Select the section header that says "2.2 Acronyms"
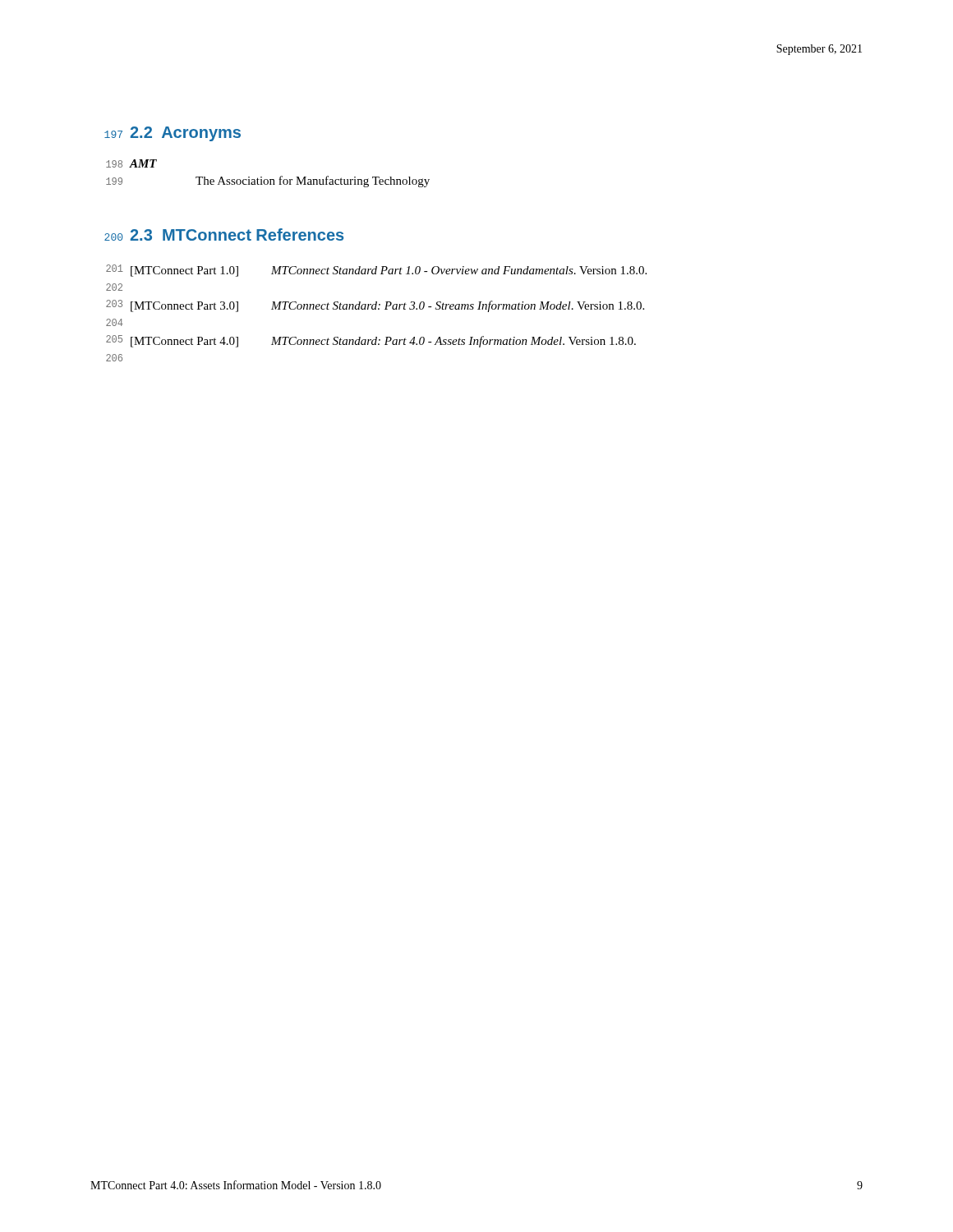The width and height of the screenshot is (953, 1232). (x=186, y=132)
